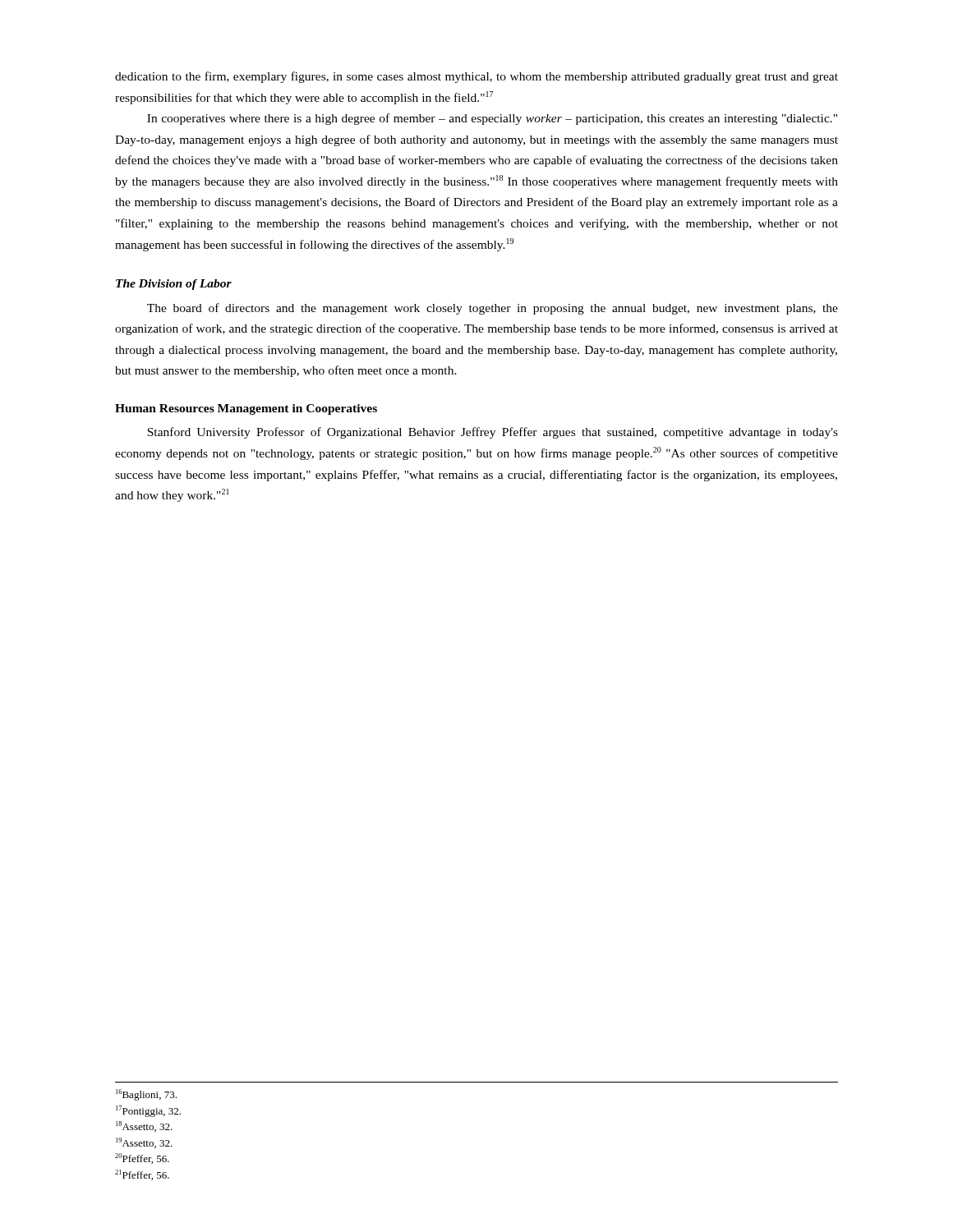Viewport: 953px width, 1232px height.
Task: Where is the passage that starts "dedication to the firm, exemplary figures, in"?
Action: pyautogui.click(x=476, y=87)
